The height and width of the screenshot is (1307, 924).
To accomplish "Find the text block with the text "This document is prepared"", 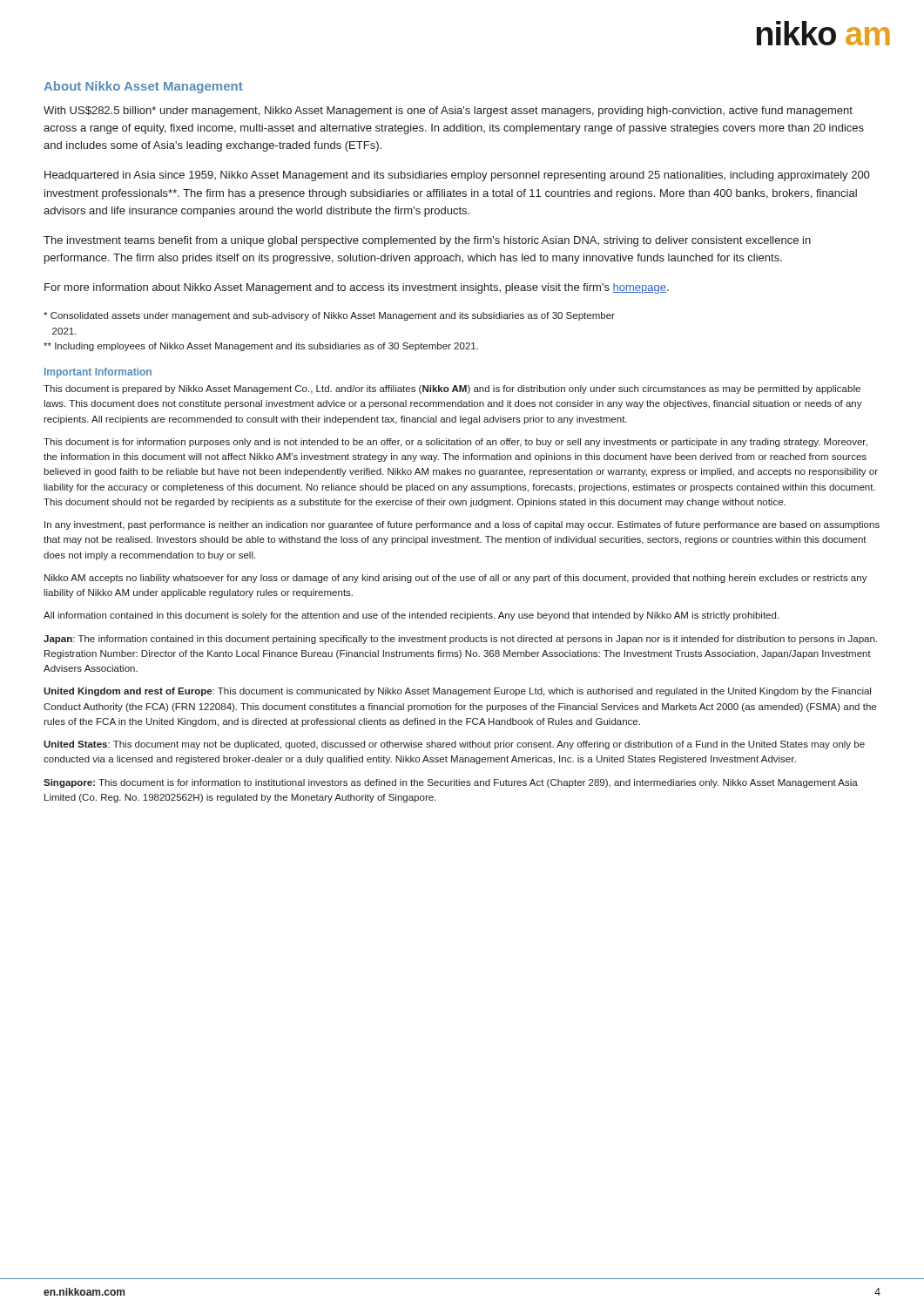I will pyautogui.click(x=453, y=404).
